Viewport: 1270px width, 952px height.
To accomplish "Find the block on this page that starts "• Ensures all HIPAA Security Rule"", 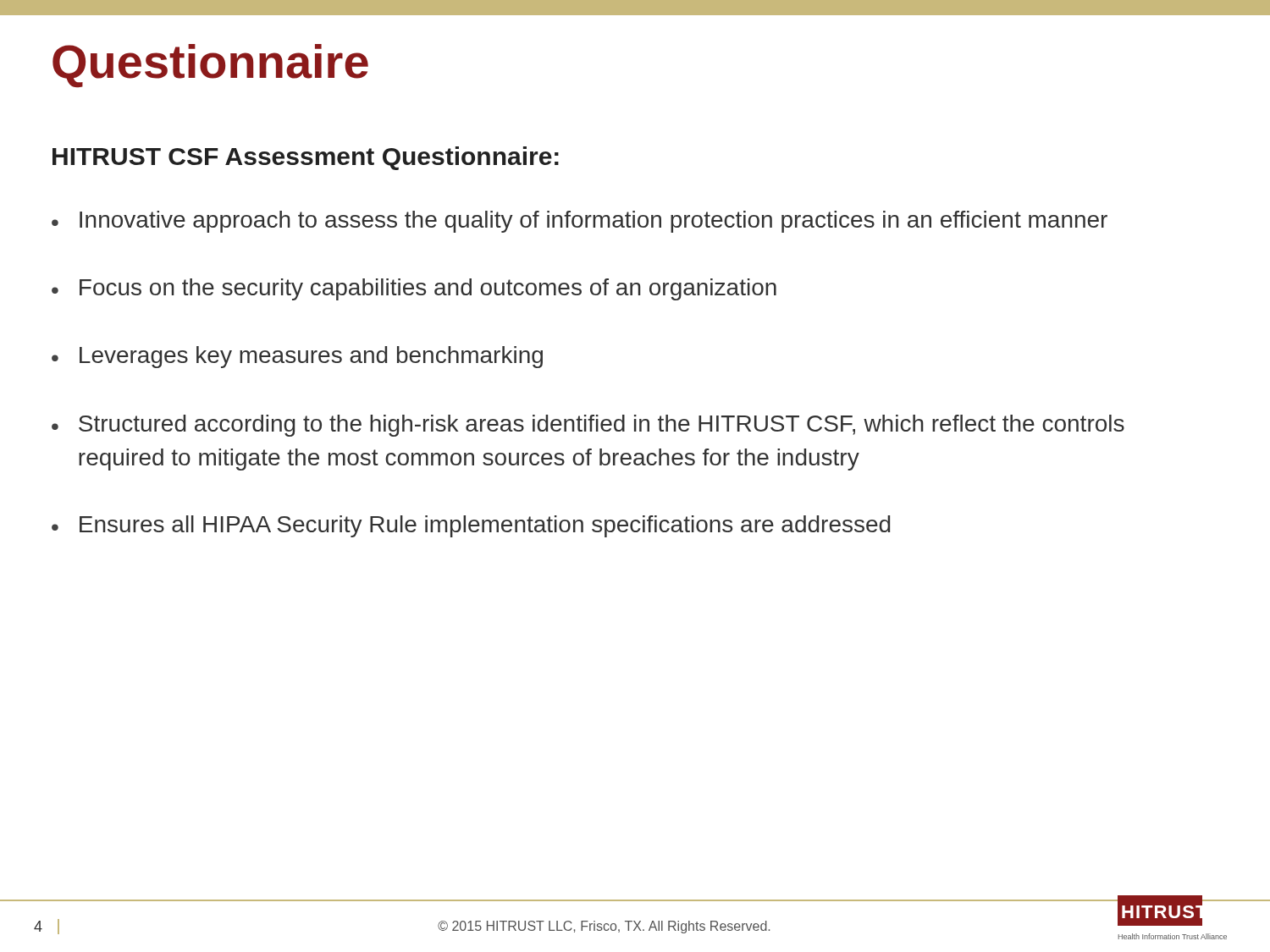I will [471, 525].
